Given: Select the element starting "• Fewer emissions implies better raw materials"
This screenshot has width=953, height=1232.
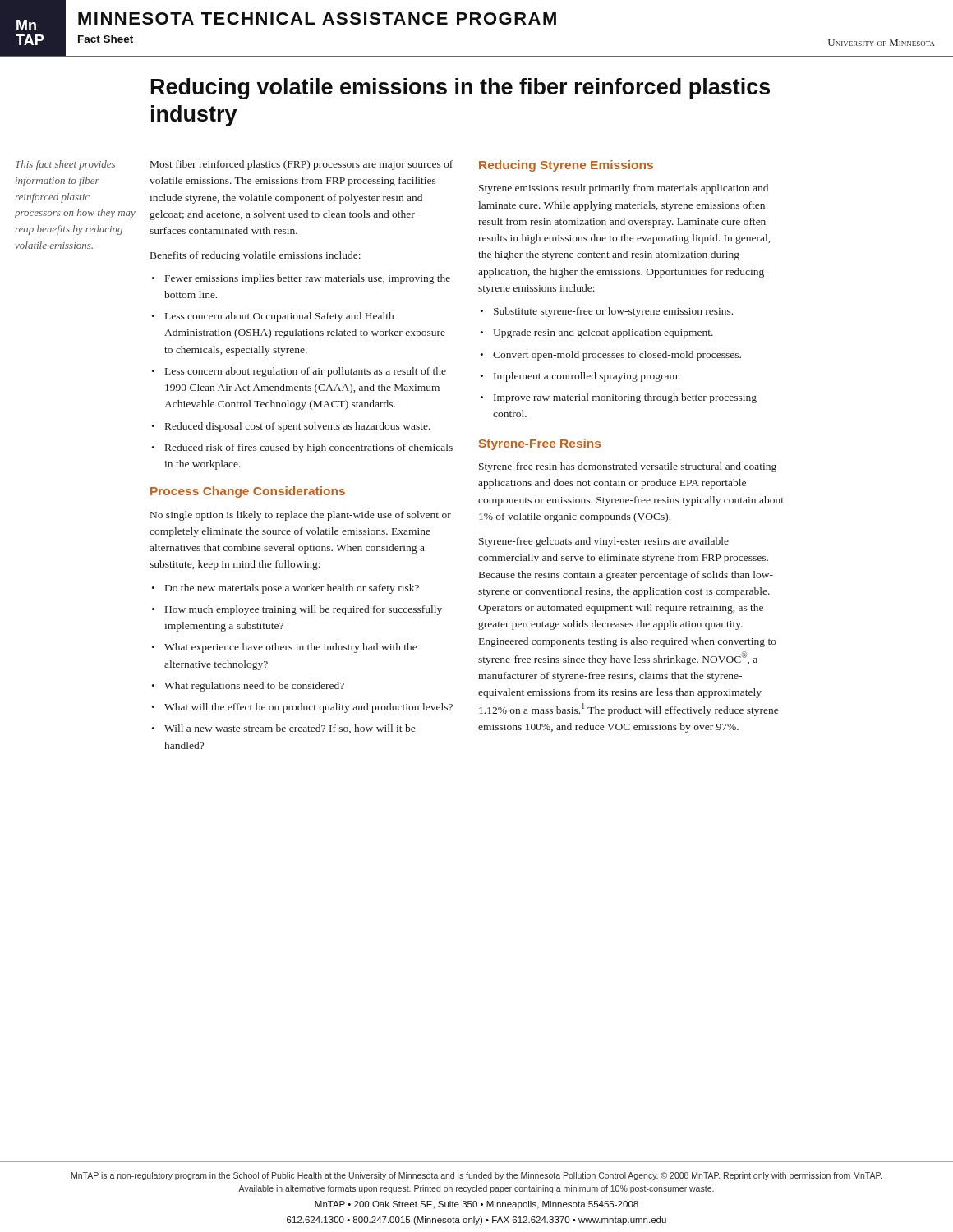Looking at the screenshot, I should (x=301, y=285).
